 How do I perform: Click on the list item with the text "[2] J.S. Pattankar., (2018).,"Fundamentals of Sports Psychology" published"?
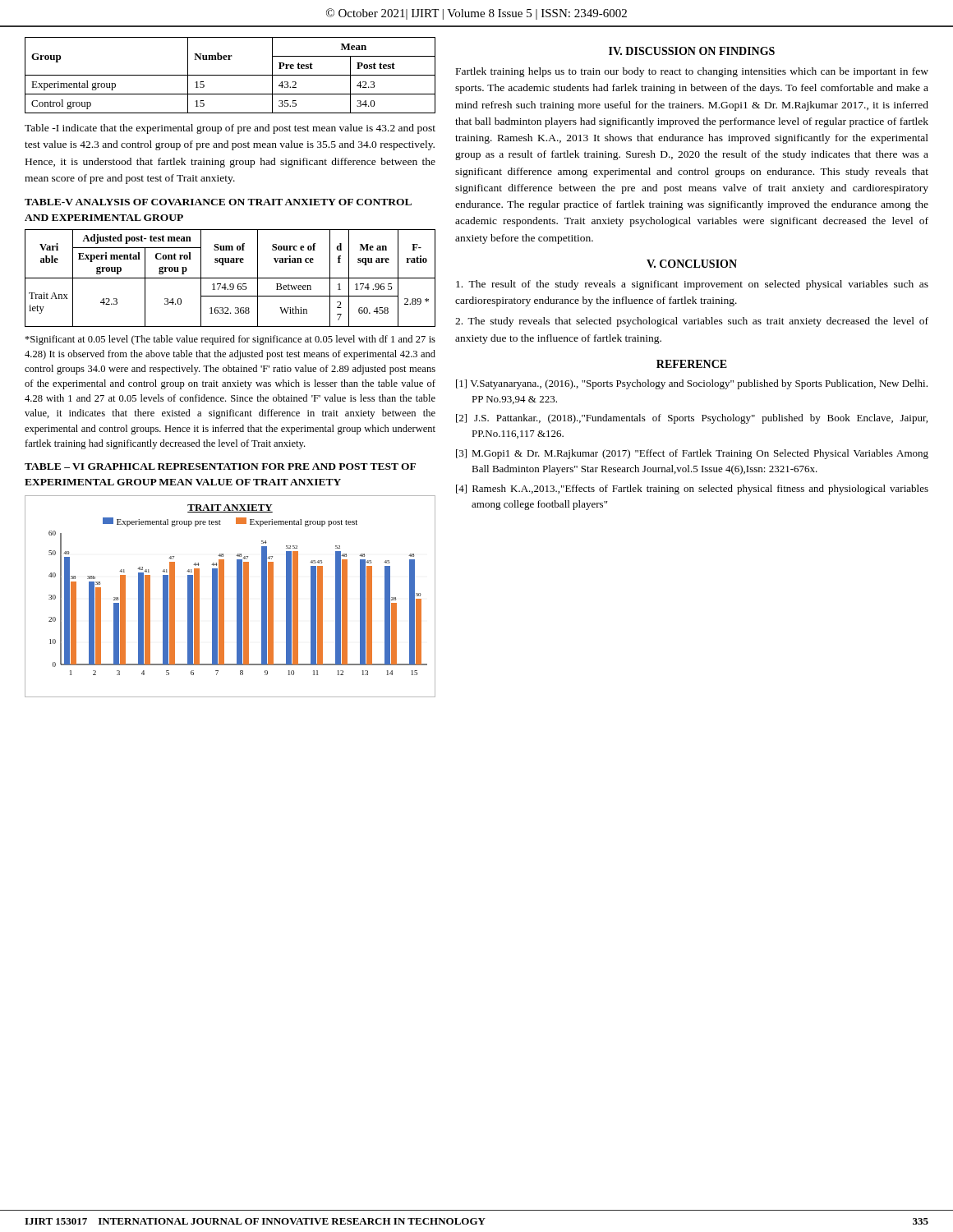click(692, 426)
